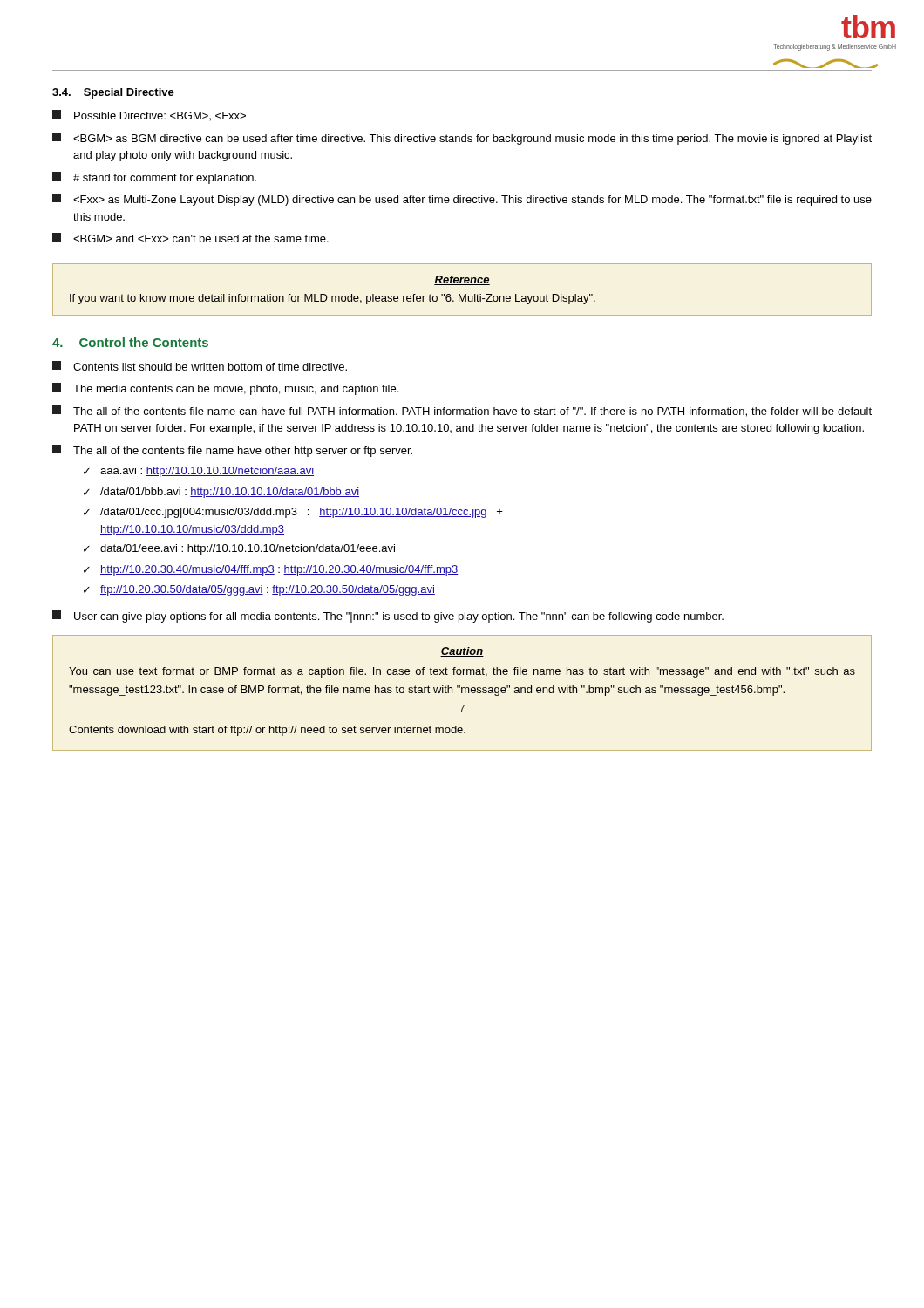Viewport: 924px width, 1308px height.
Task: Where is the passage that starts "Contents list should be written bottom"?
Action: (x=200, y=366)
